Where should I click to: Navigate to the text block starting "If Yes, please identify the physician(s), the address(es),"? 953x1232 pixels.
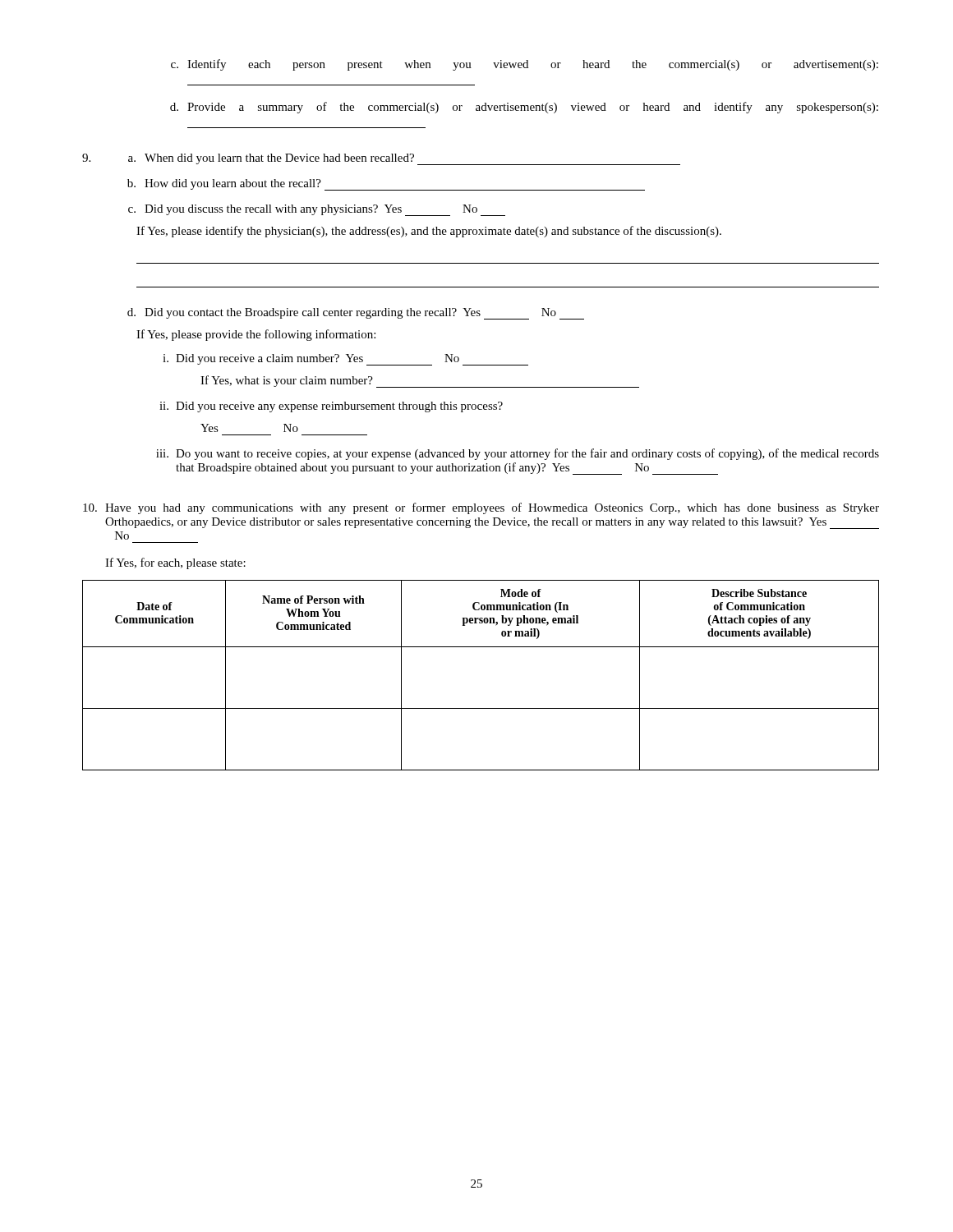429,231
